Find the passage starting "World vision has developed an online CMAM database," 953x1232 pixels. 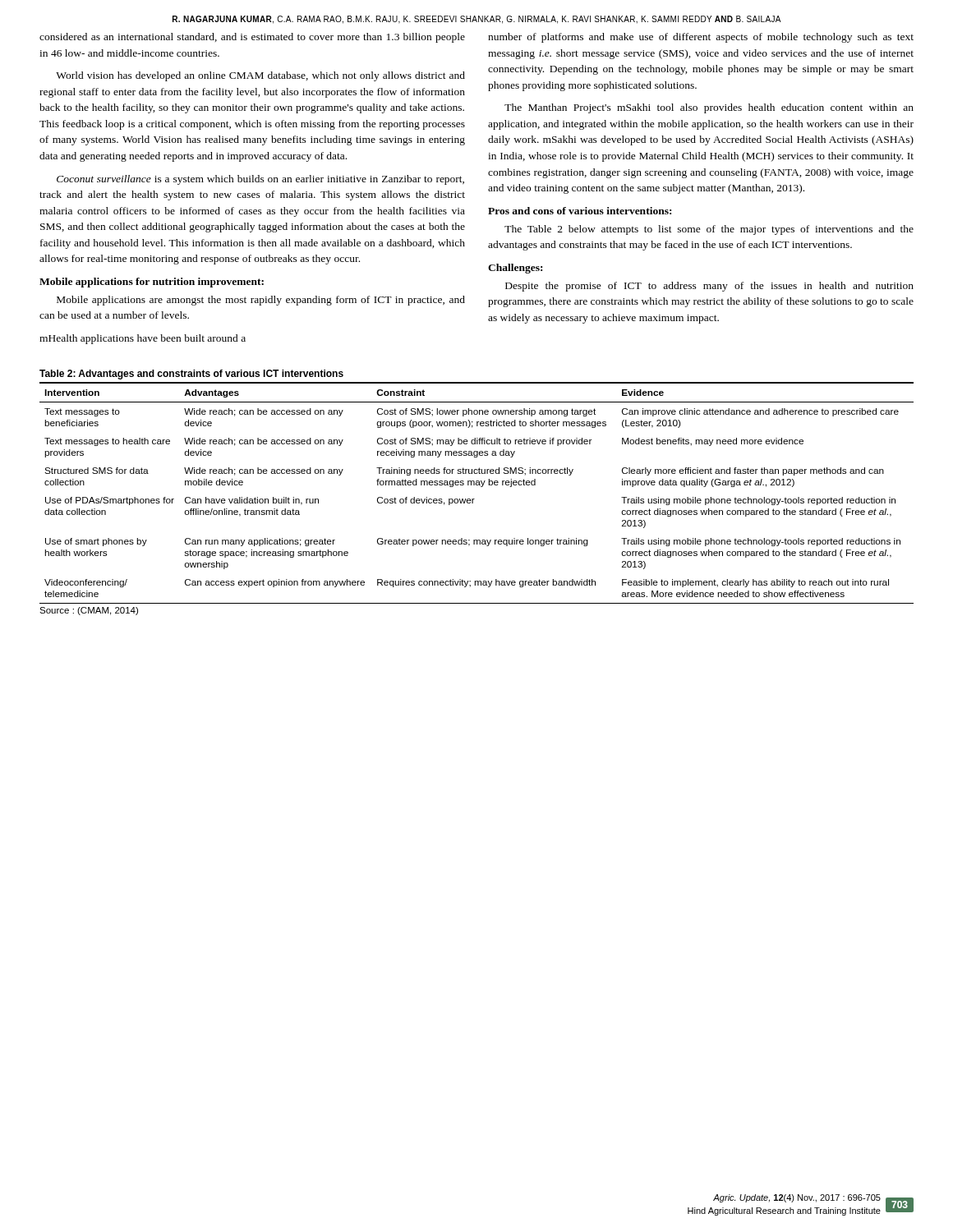click(x=252, y=116)
